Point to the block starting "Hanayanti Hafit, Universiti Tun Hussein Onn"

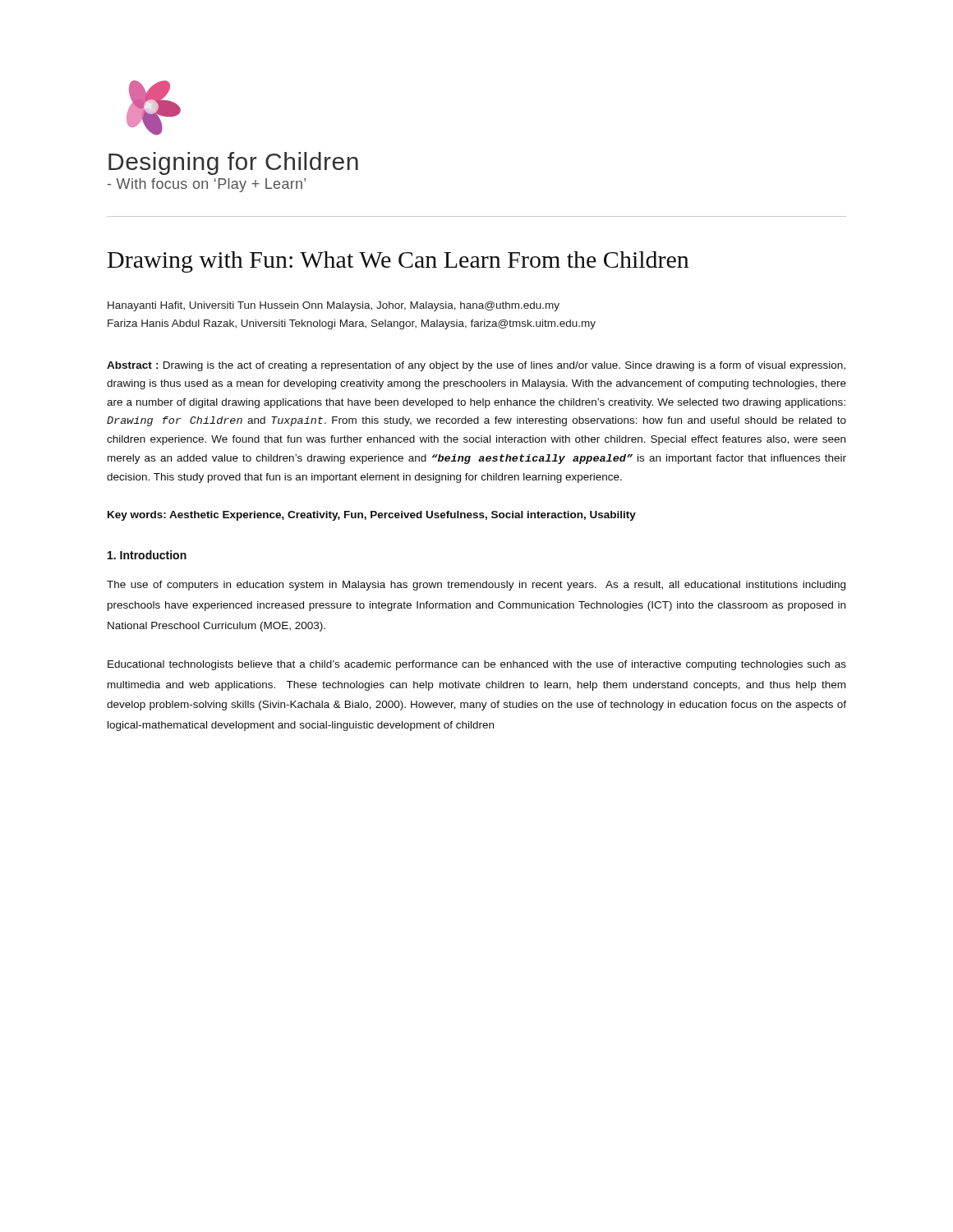[x=351, y=314]
